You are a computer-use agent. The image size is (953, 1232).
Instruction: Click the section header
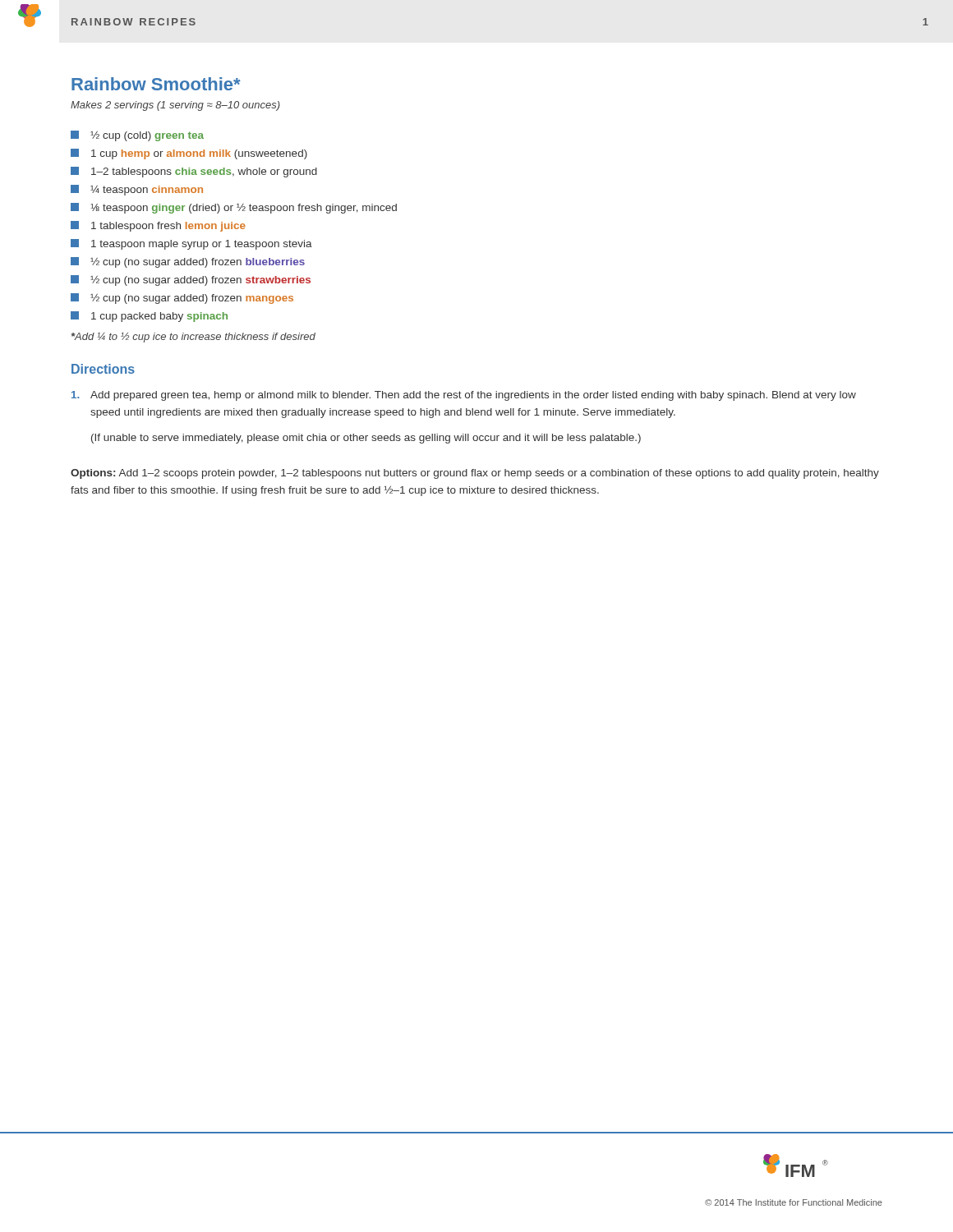[476, 370]
